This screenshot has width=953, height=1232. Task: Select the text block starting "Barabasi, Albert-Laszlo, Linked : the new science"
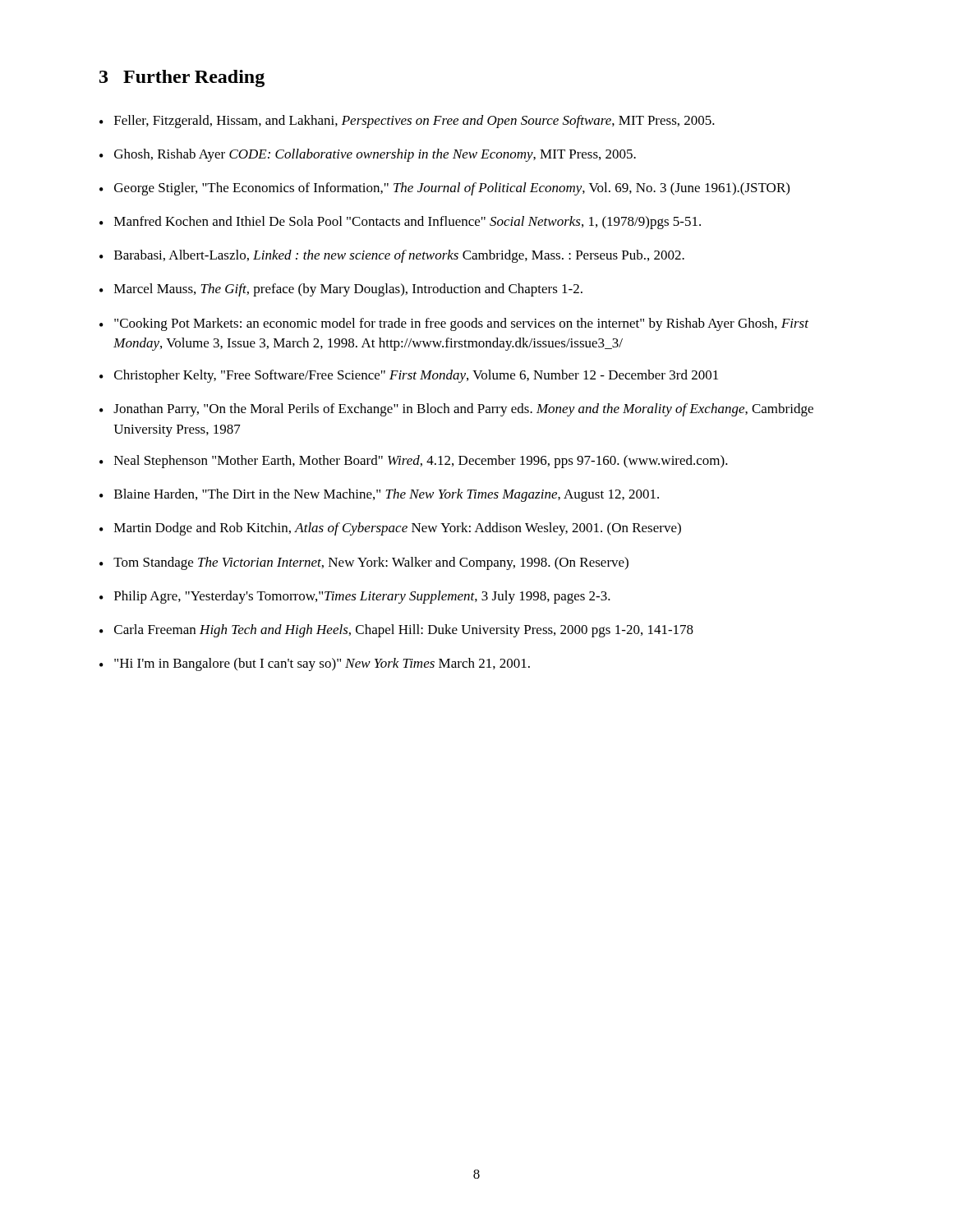pos(484,256)
